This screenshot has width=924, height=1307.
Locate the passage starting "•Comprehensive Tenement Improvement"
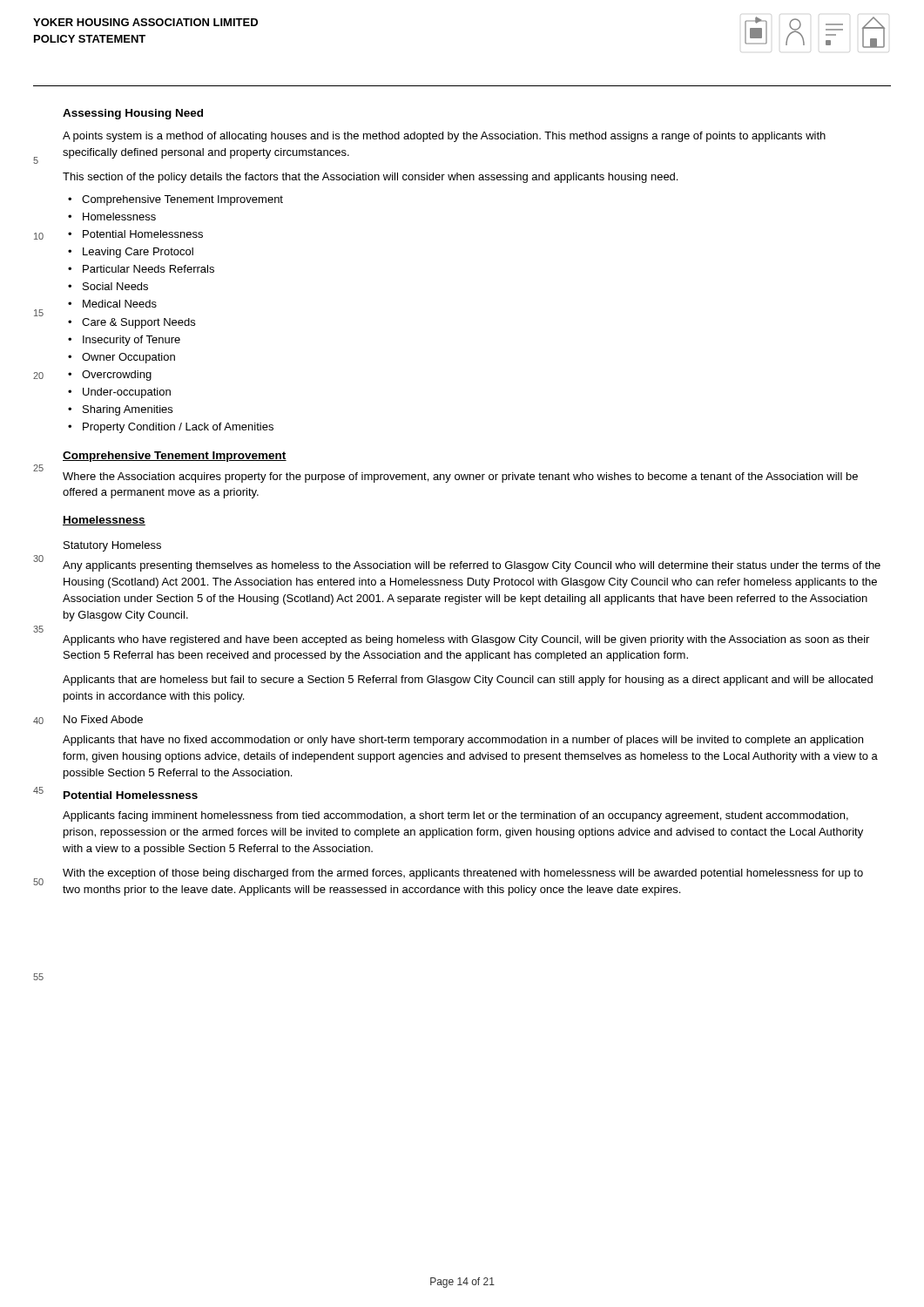(175, 199)
